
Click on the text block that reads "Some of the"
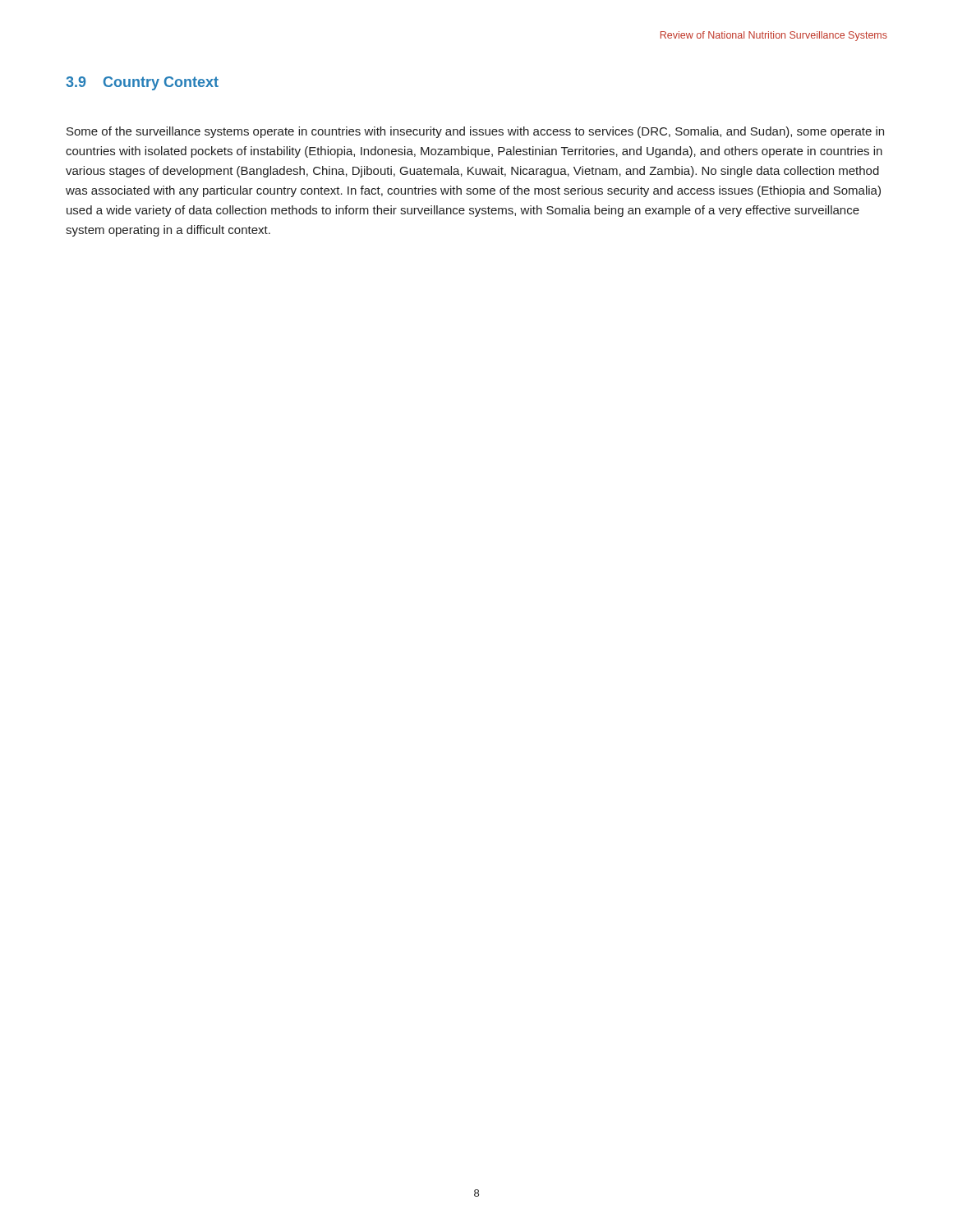(475, 180)
